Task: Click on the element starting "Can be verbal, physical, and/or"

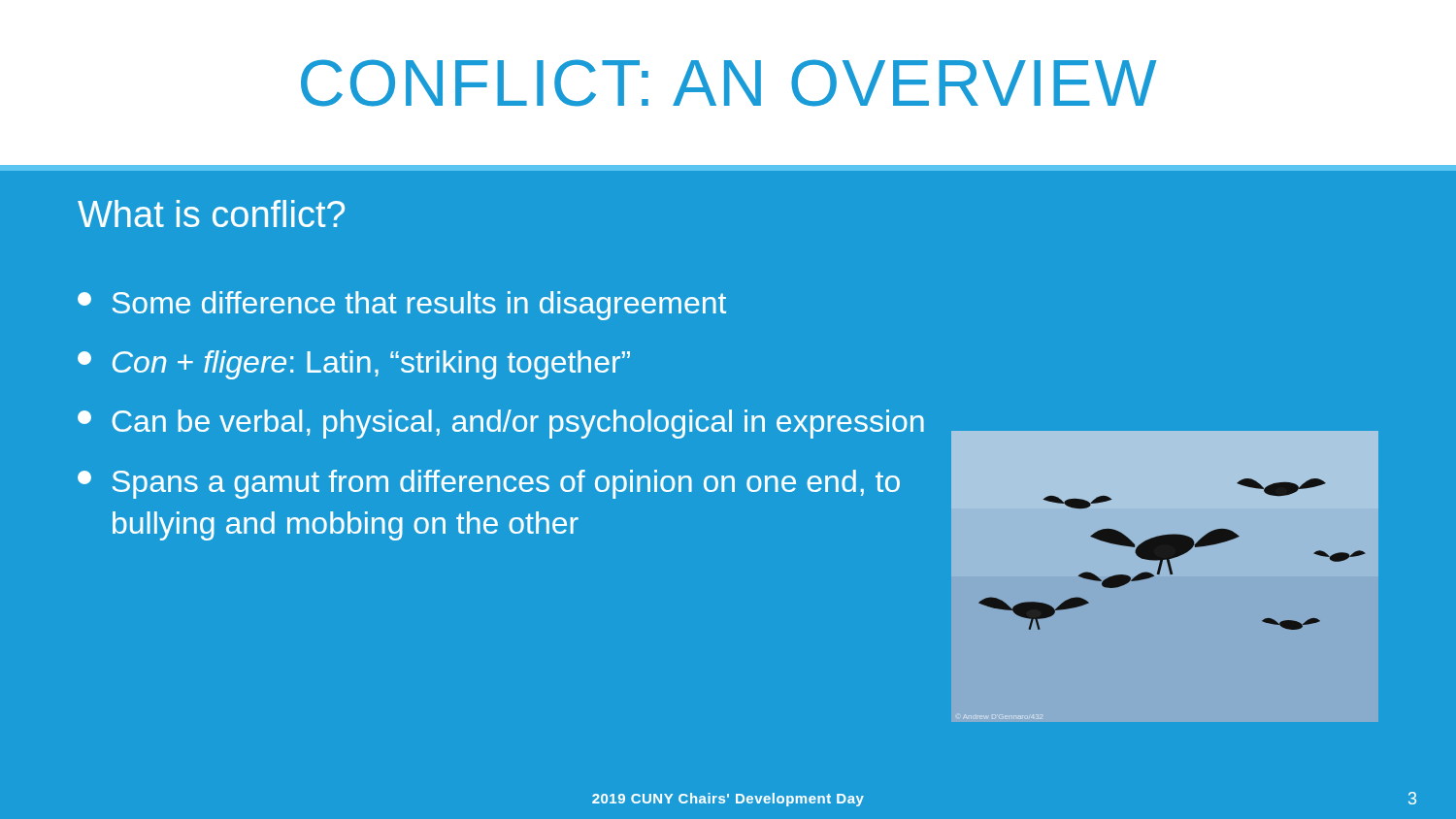Action: 502,422
